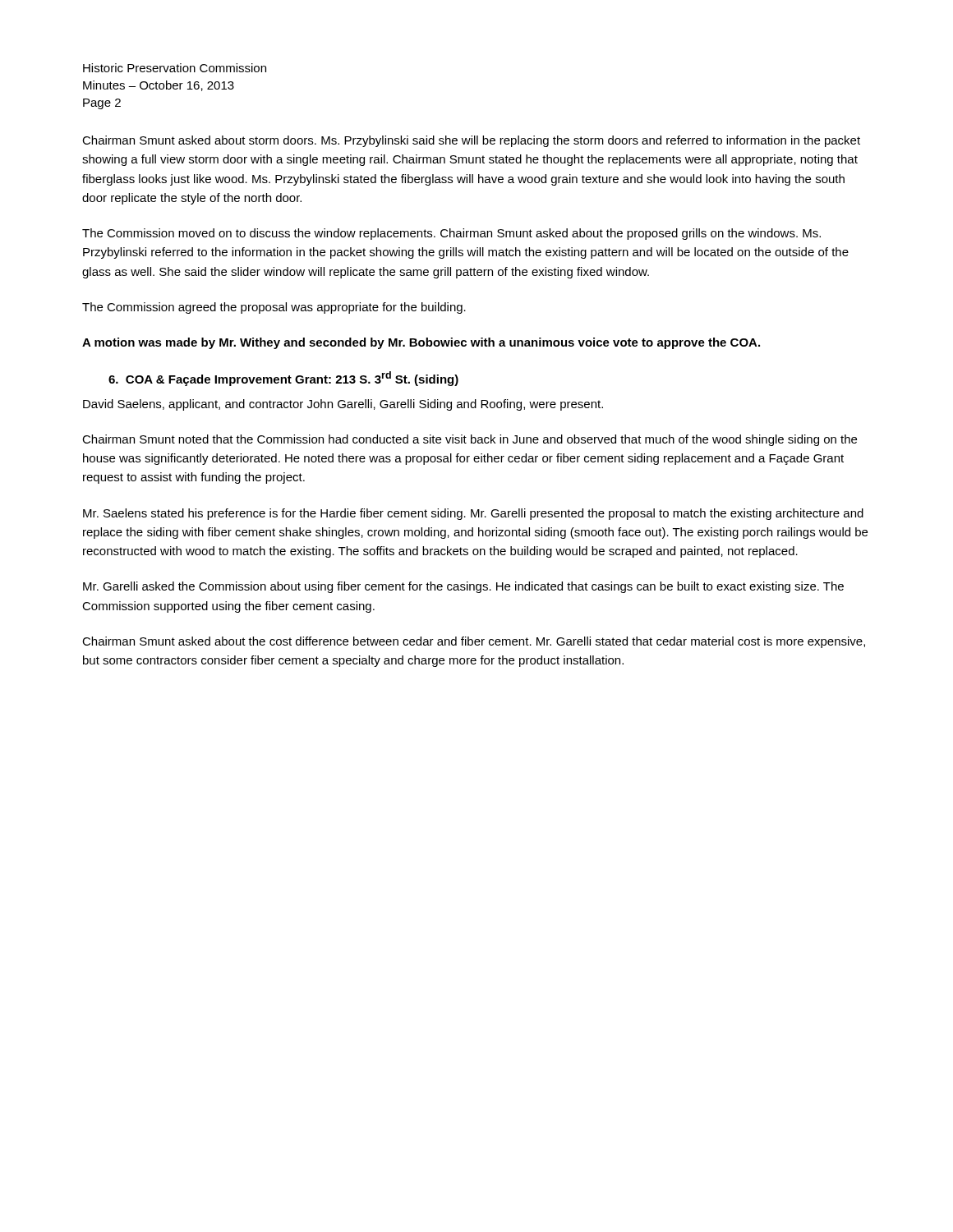Point to the block beginning "The Commission moved on to discuss the window"

click(465, 252)
